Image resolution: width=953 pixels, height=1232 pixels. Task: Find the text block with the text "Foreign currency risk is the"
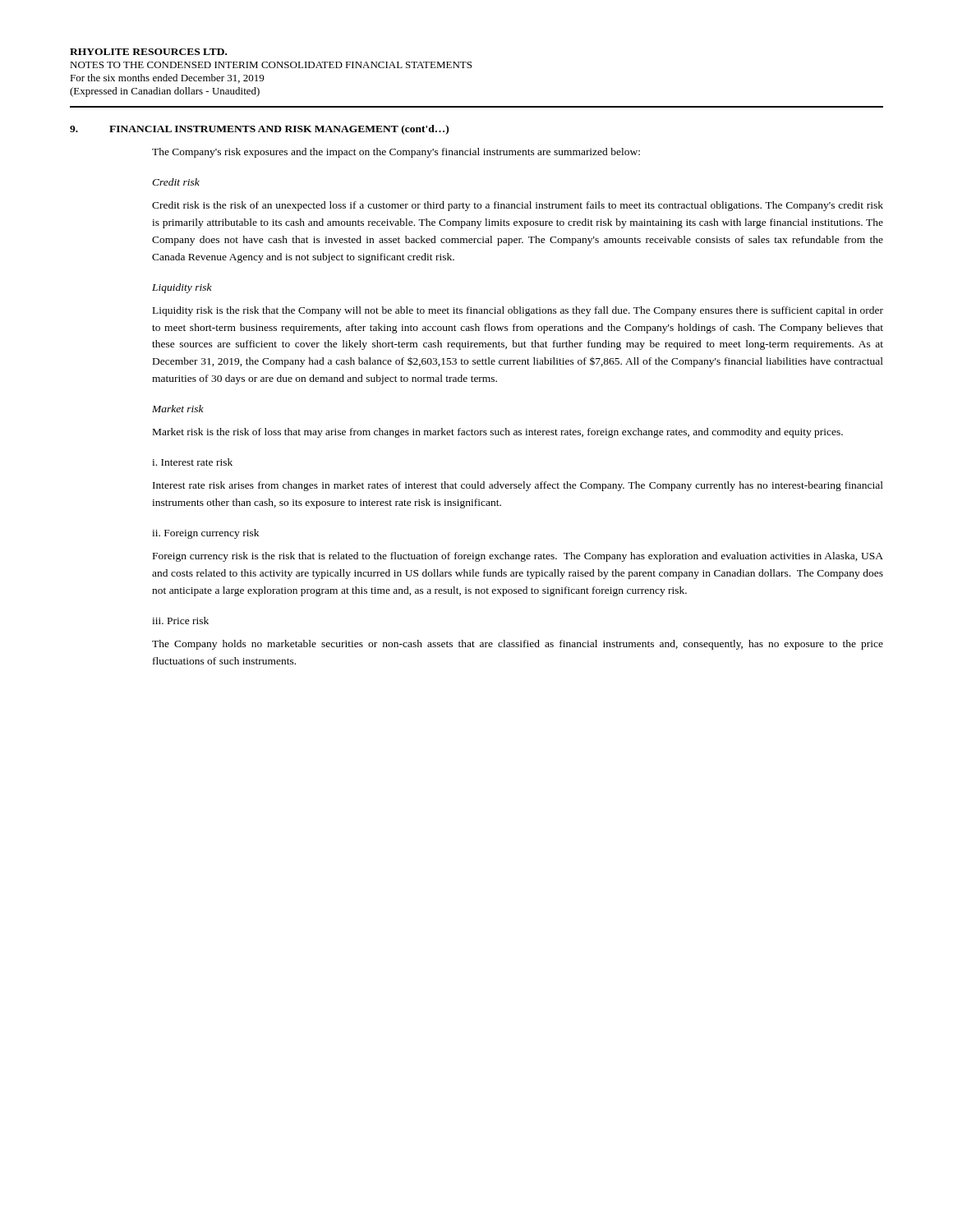pyautogui.click(x=518, y=573)
